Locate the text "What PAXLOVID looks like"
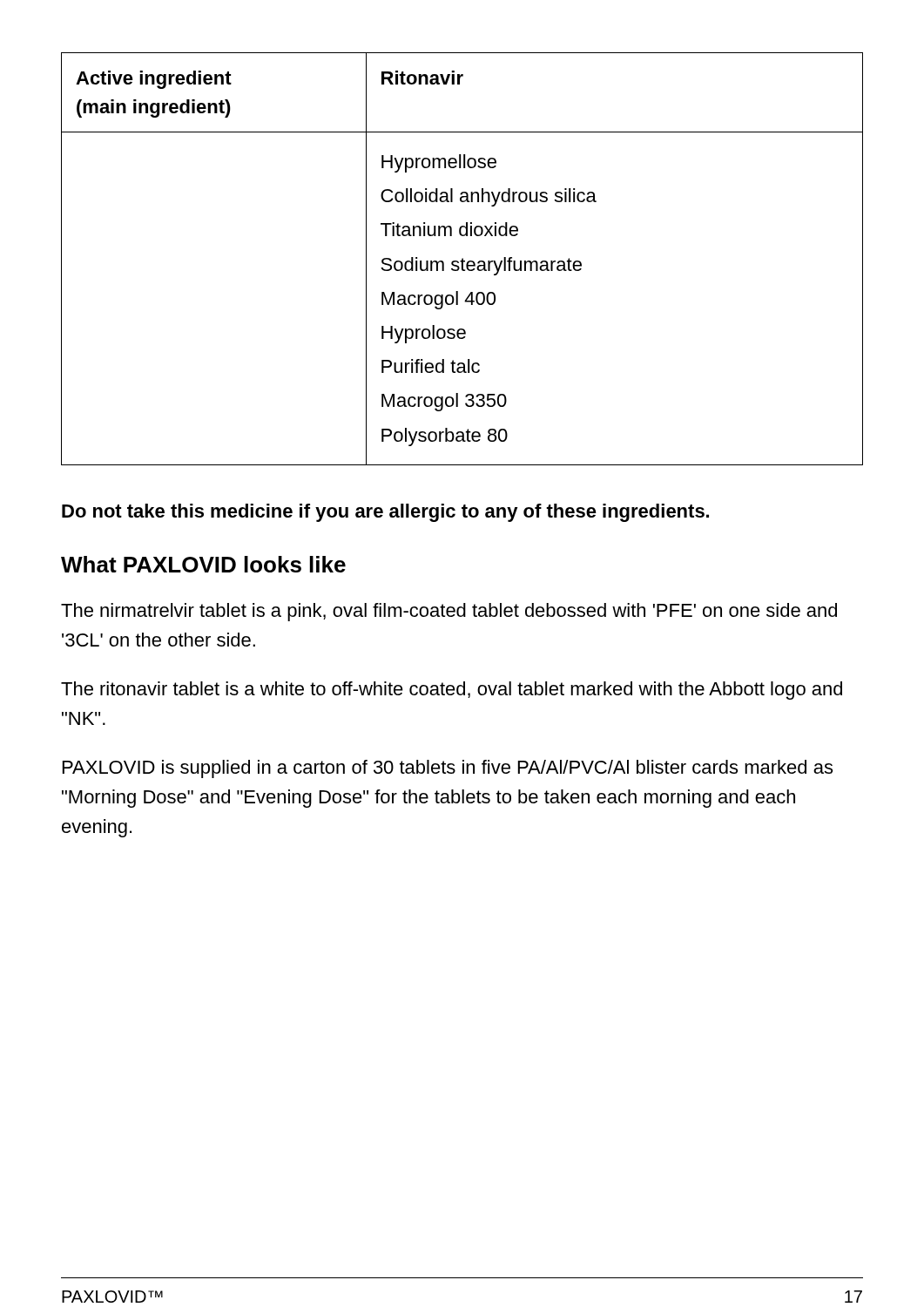 (x=204, y=564)
